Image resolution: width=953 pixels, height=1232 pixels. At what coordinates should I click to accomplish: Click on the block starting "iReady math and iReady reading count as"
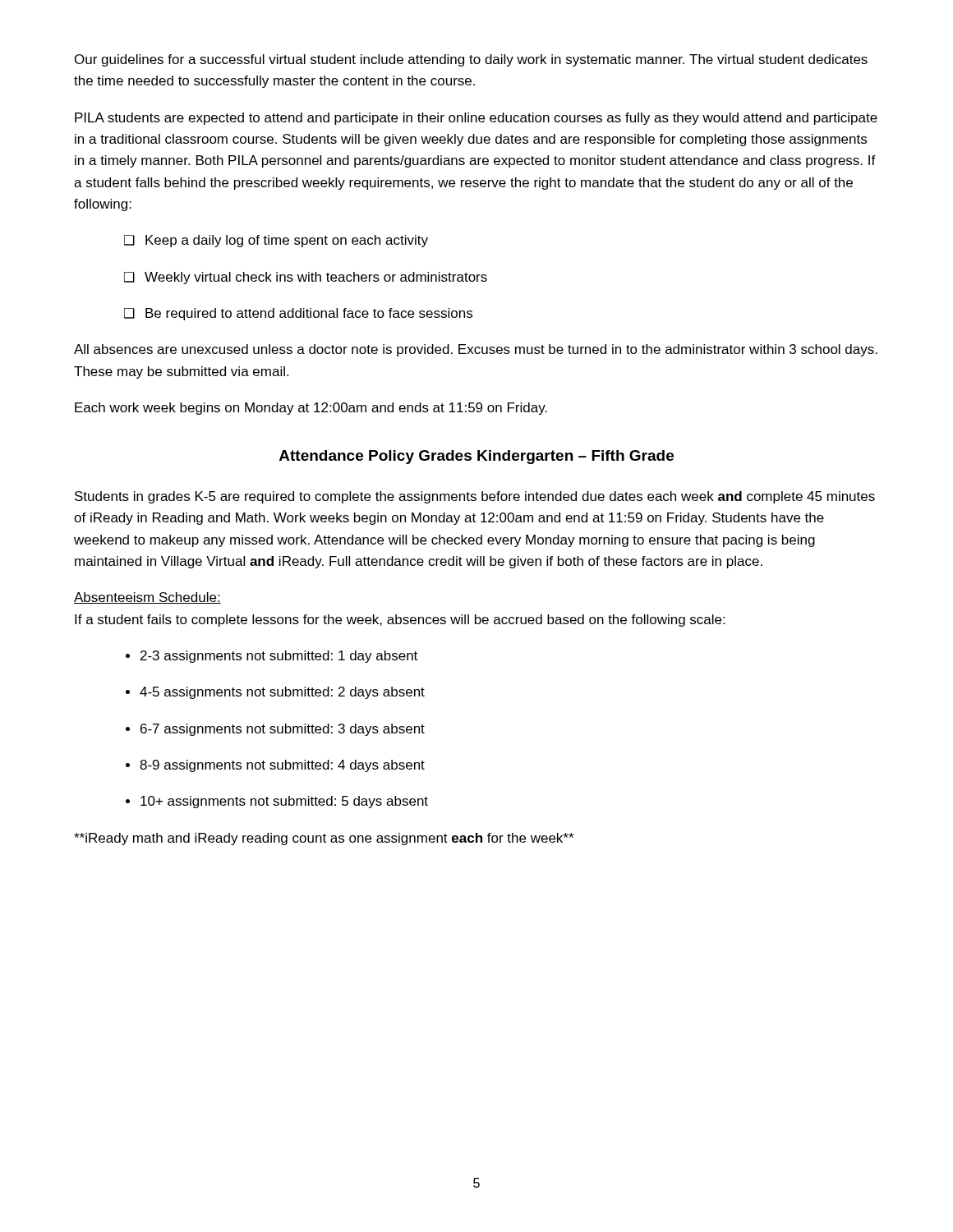click(476, 838)
